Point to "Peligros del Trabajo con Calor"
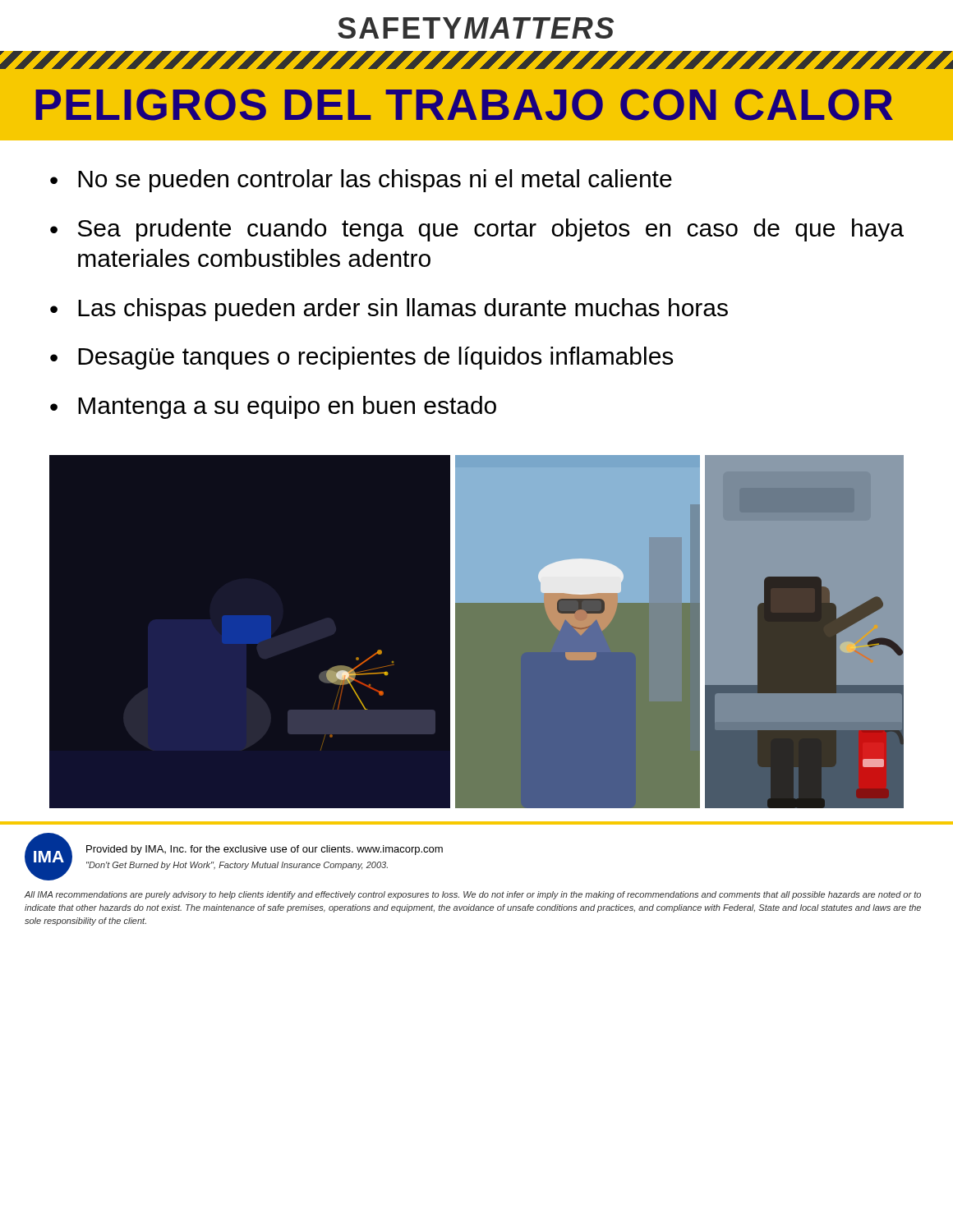The height and width of the screenshot is (1232, 953). (x=476, y=104)
